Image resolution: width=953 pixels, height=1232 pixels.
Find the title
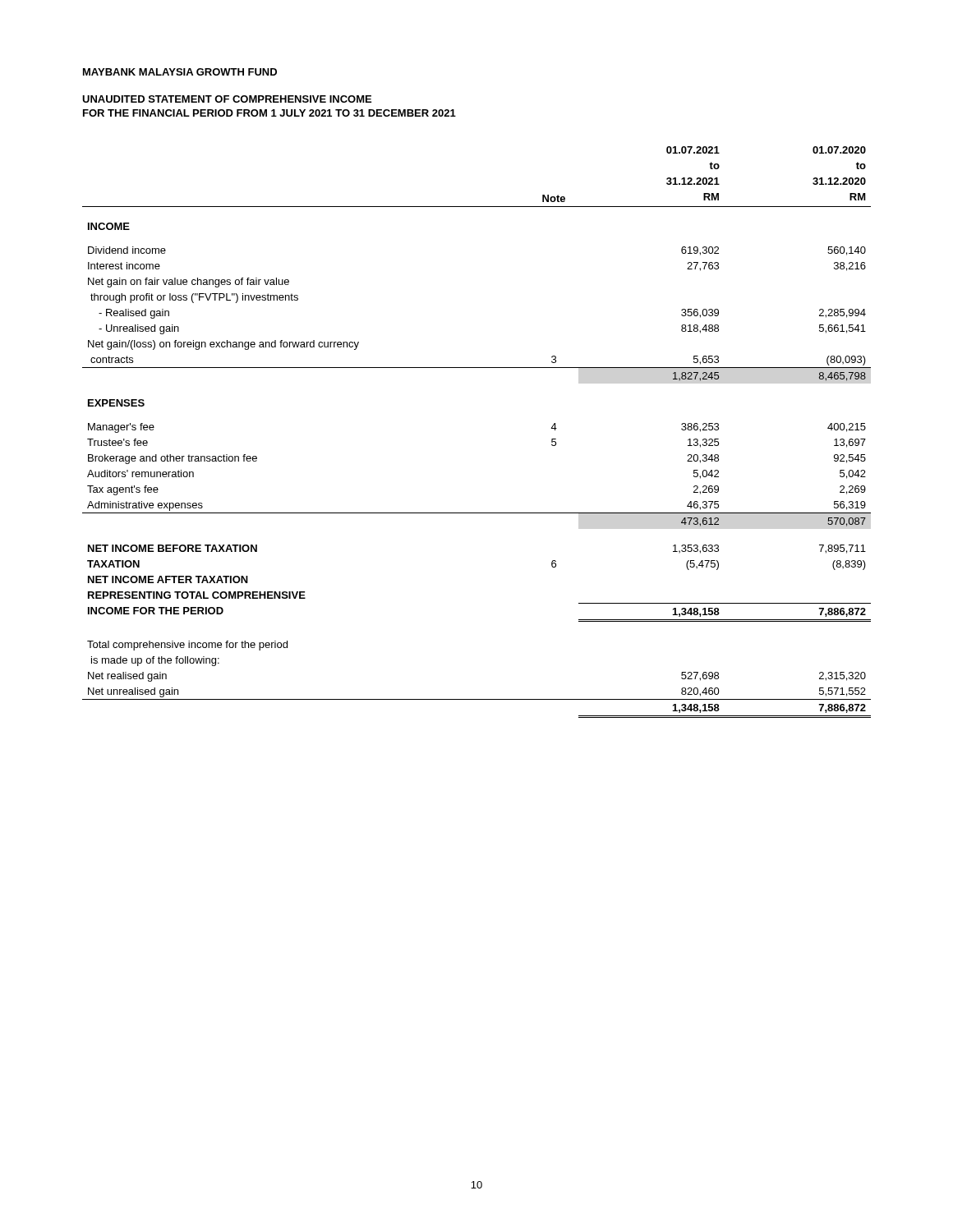point(180,72)
